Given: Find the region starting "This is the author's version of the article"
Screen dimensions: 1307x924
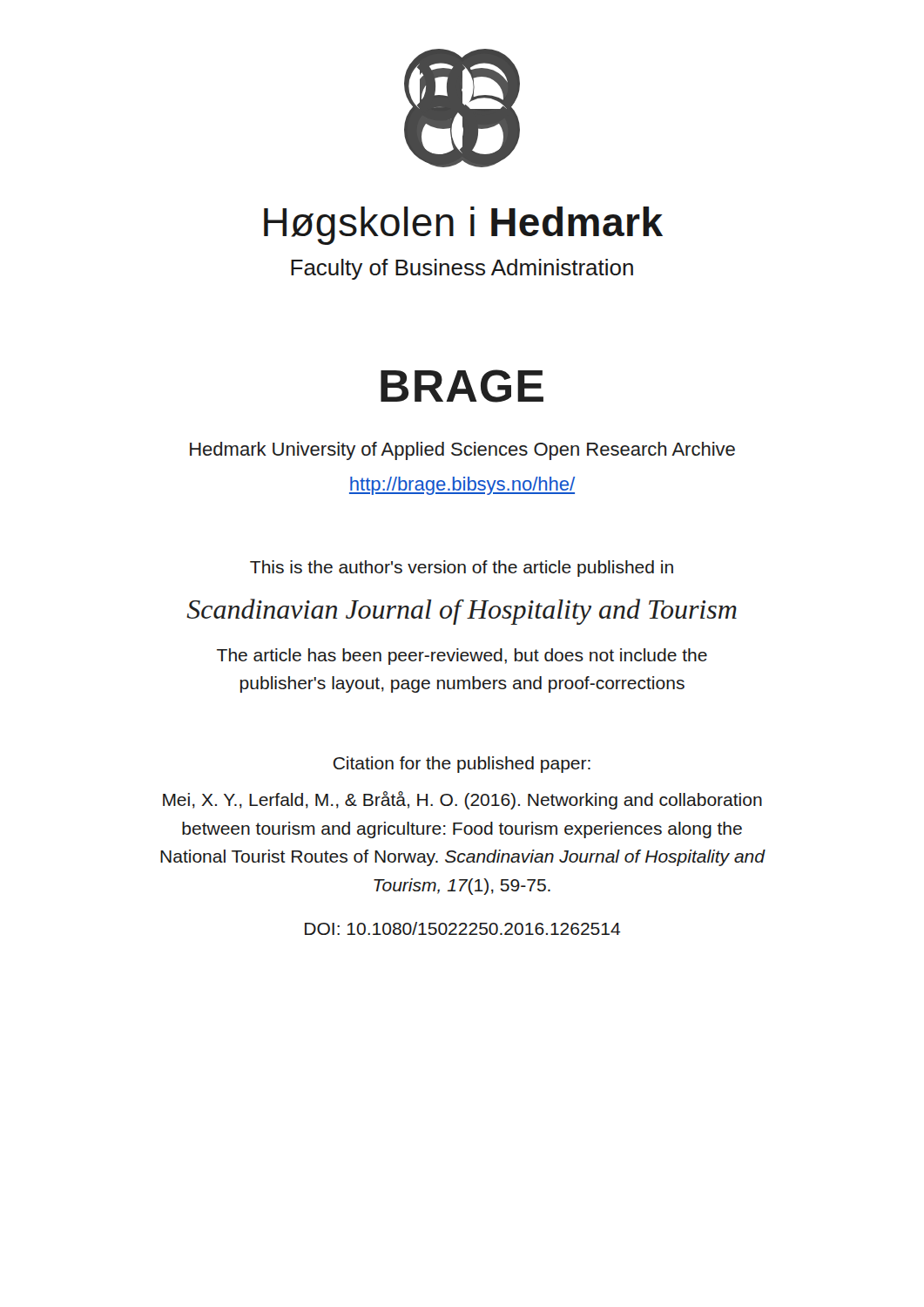Looking at the screenshot, I should (462, 567).
